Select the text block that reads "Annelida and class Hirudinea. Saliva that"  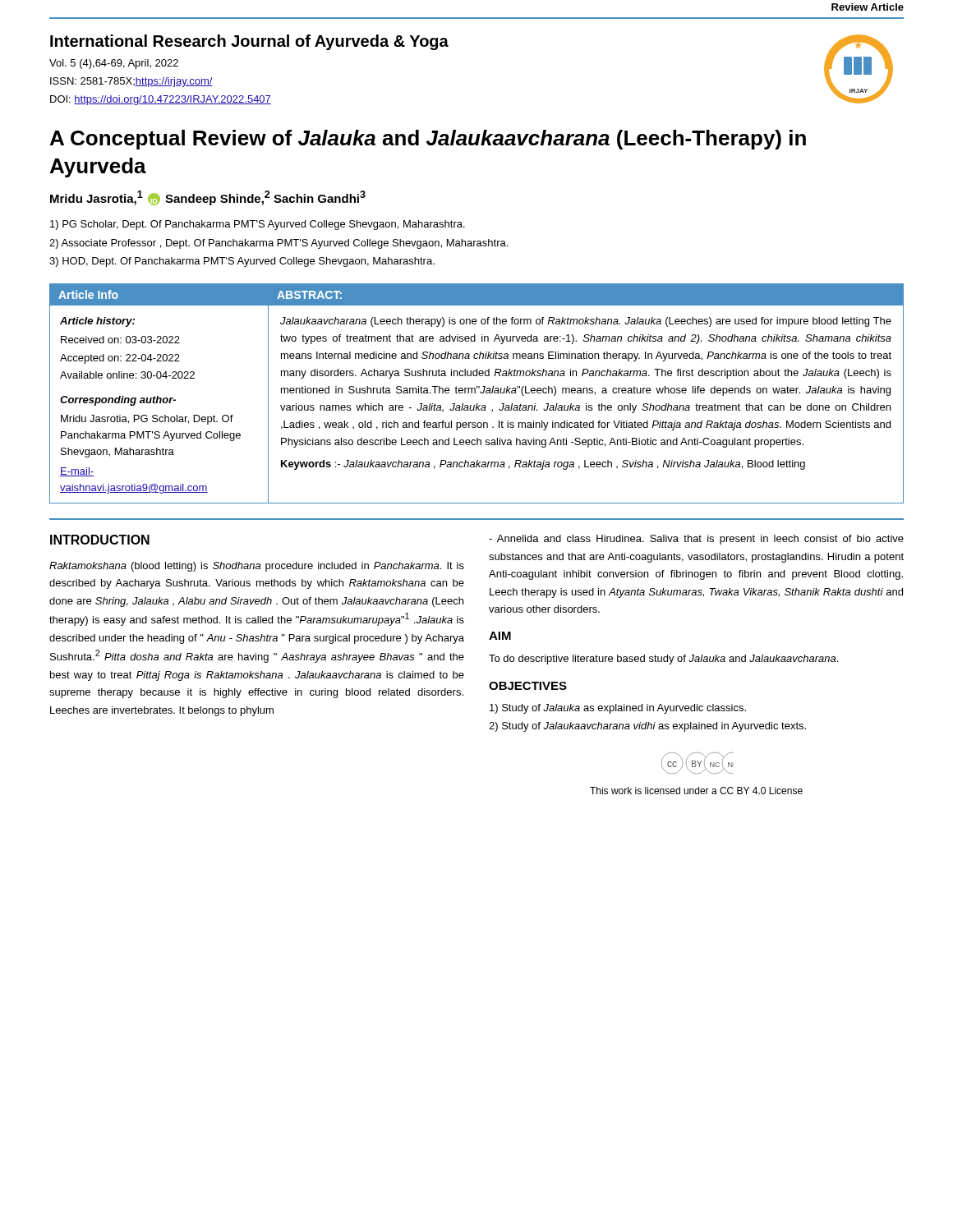696,574
